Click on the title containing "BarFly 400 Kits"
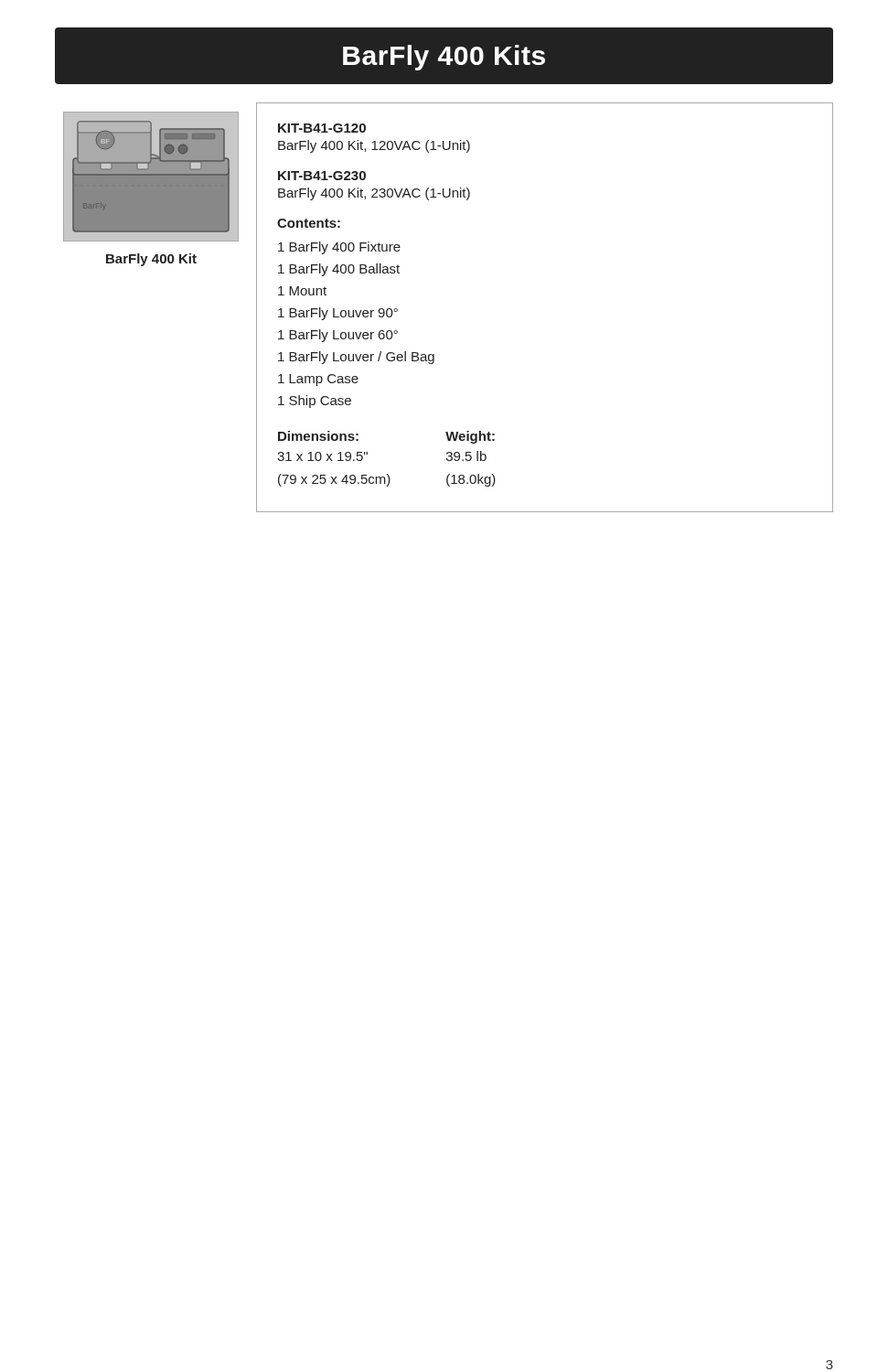This screenshot has height=1372, width=888. coord(444,56)
